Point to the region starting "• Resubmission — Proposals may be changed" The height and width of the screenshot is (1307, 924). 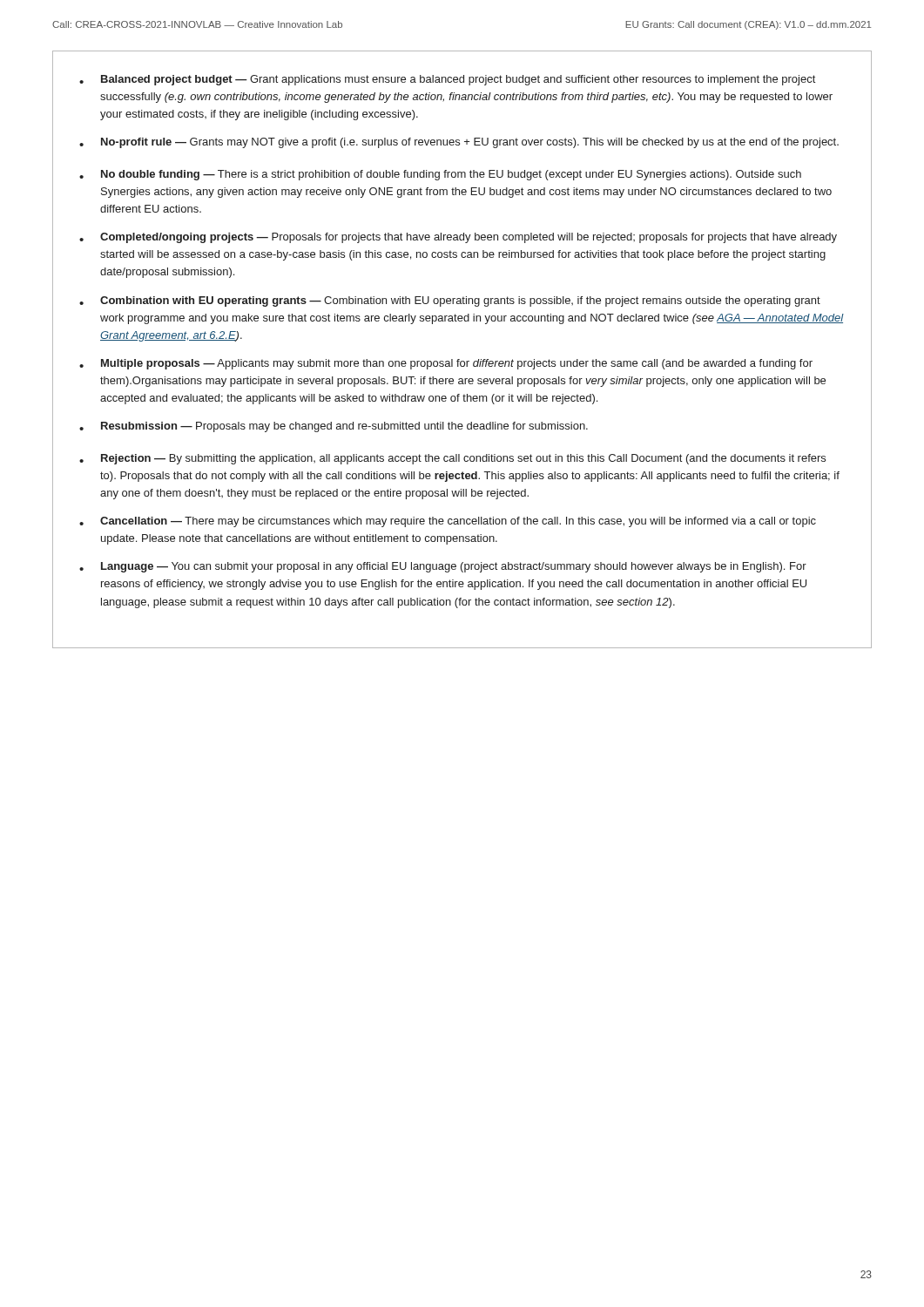pyautogui.click(x=462, y=428)
